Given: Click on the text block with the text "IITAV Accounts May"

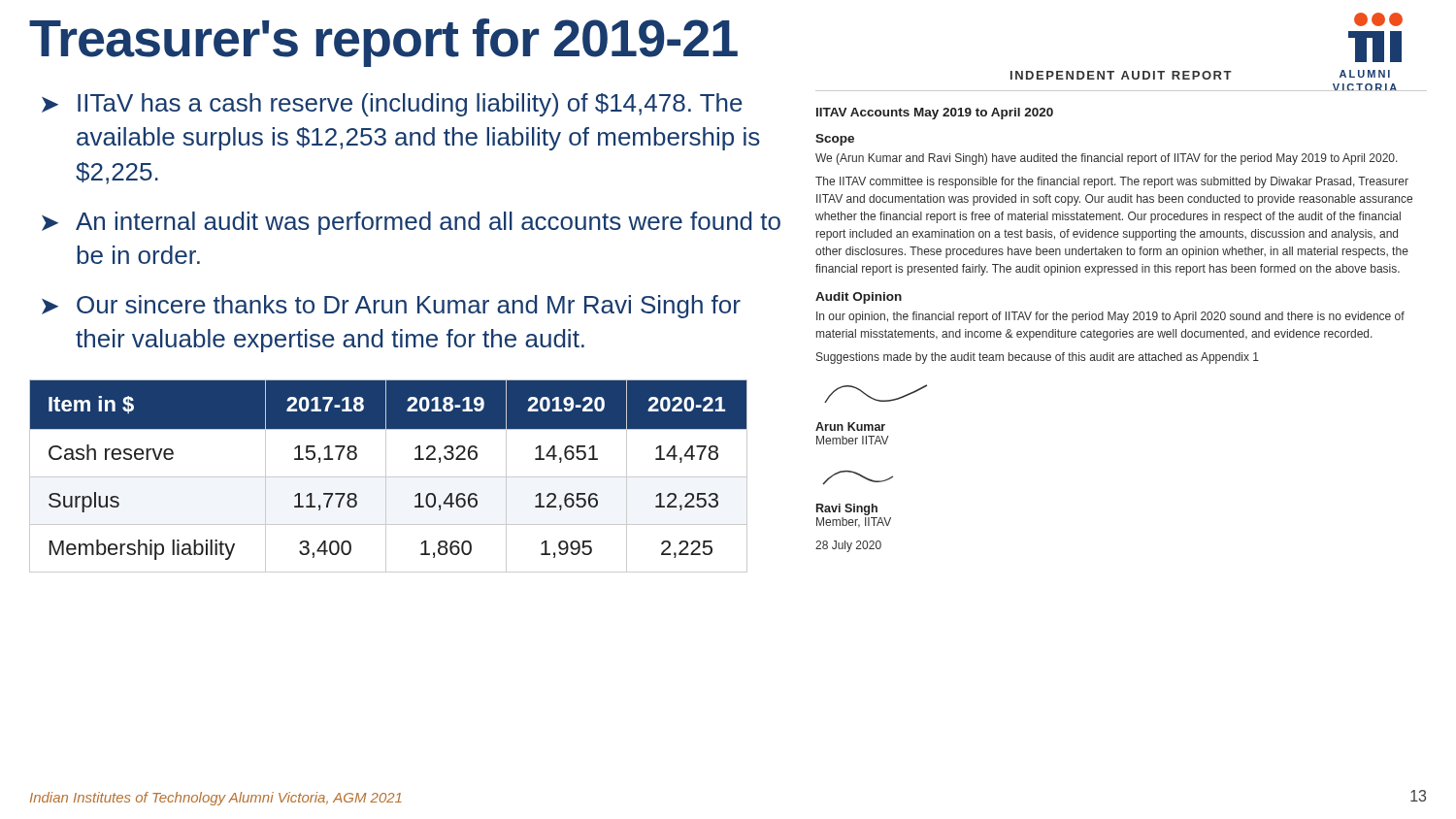Looking at the screenshot, I should pyautogui.click(x=934, y=112).
